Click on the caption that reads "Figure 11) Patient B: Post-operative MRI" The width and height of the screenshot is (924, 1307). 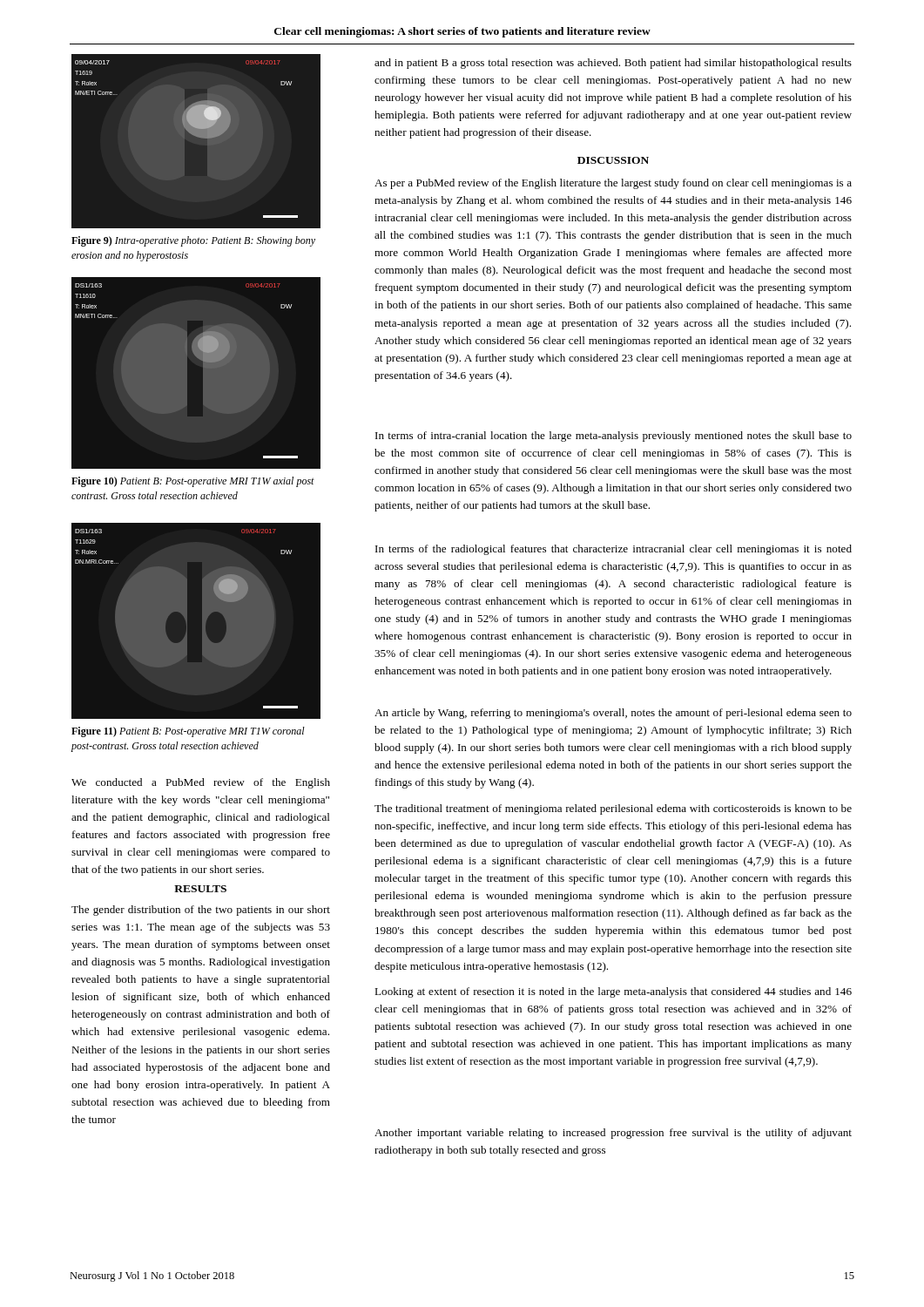[188, 738]
